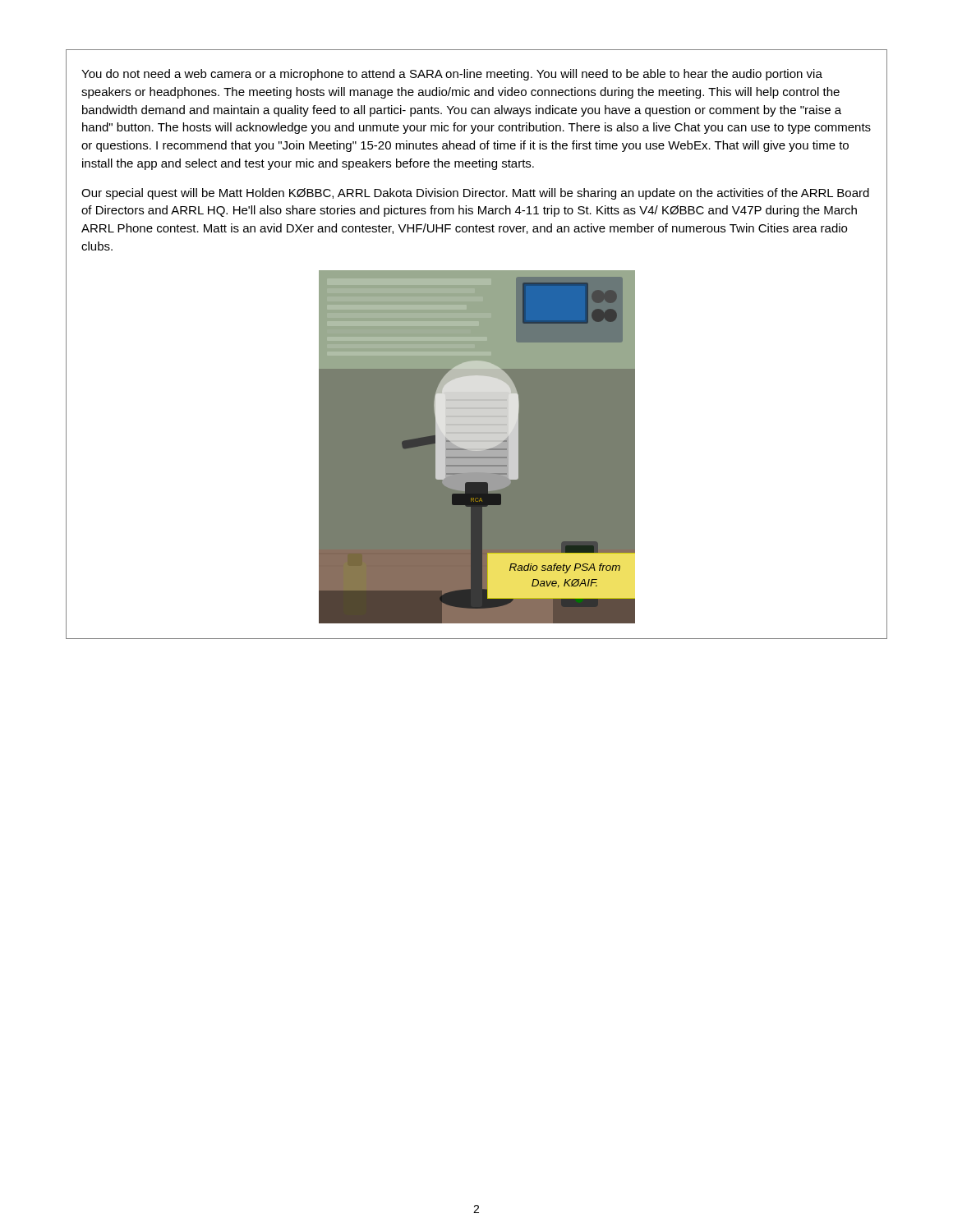953x1232 pixels.
Task: Locate the text "Radio safety PSA fromDave, KØAIF."
Action: coord(565,575)
